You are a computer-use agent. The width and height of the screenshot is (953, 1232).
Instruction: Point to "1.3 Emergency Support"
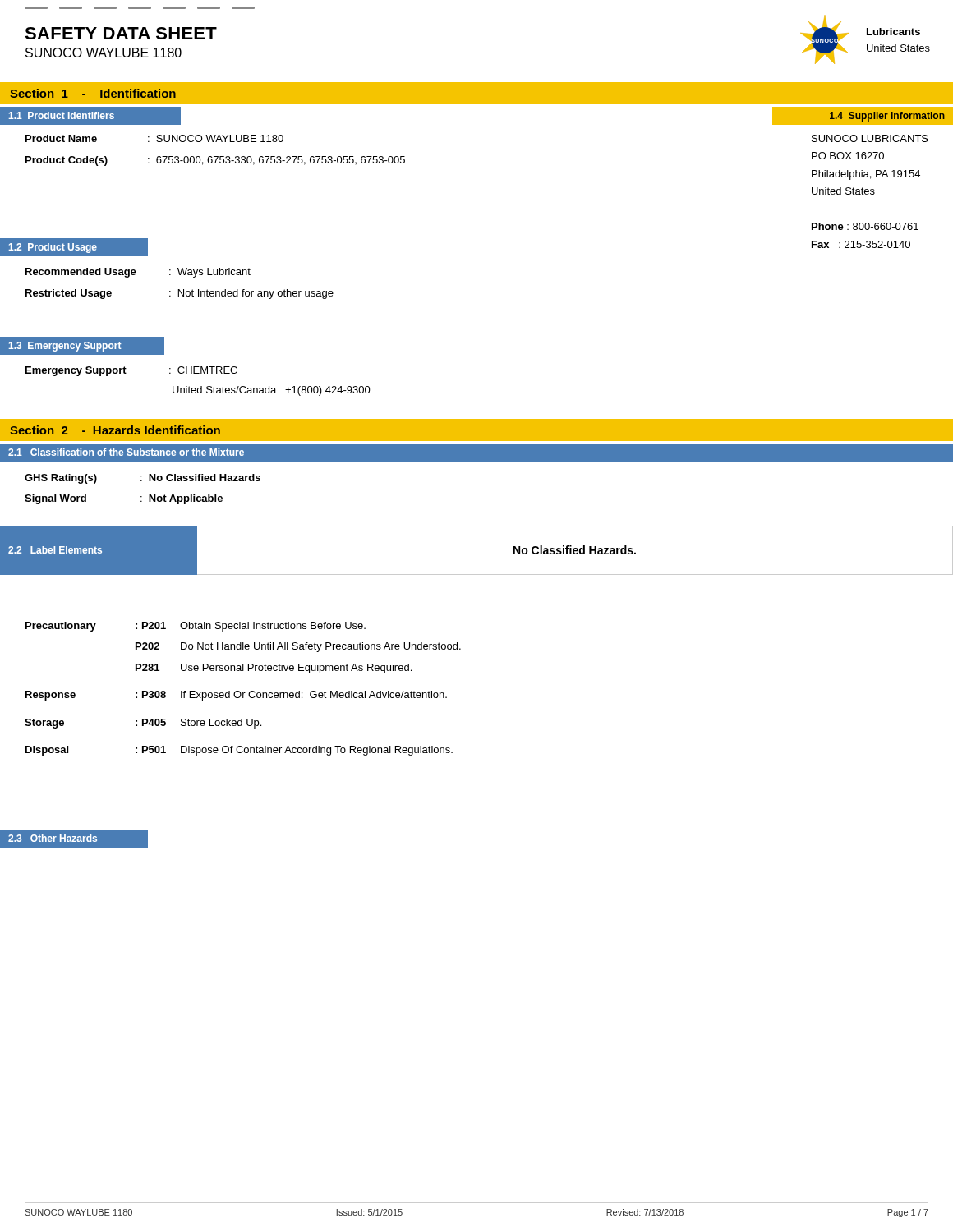coord(65,346)
